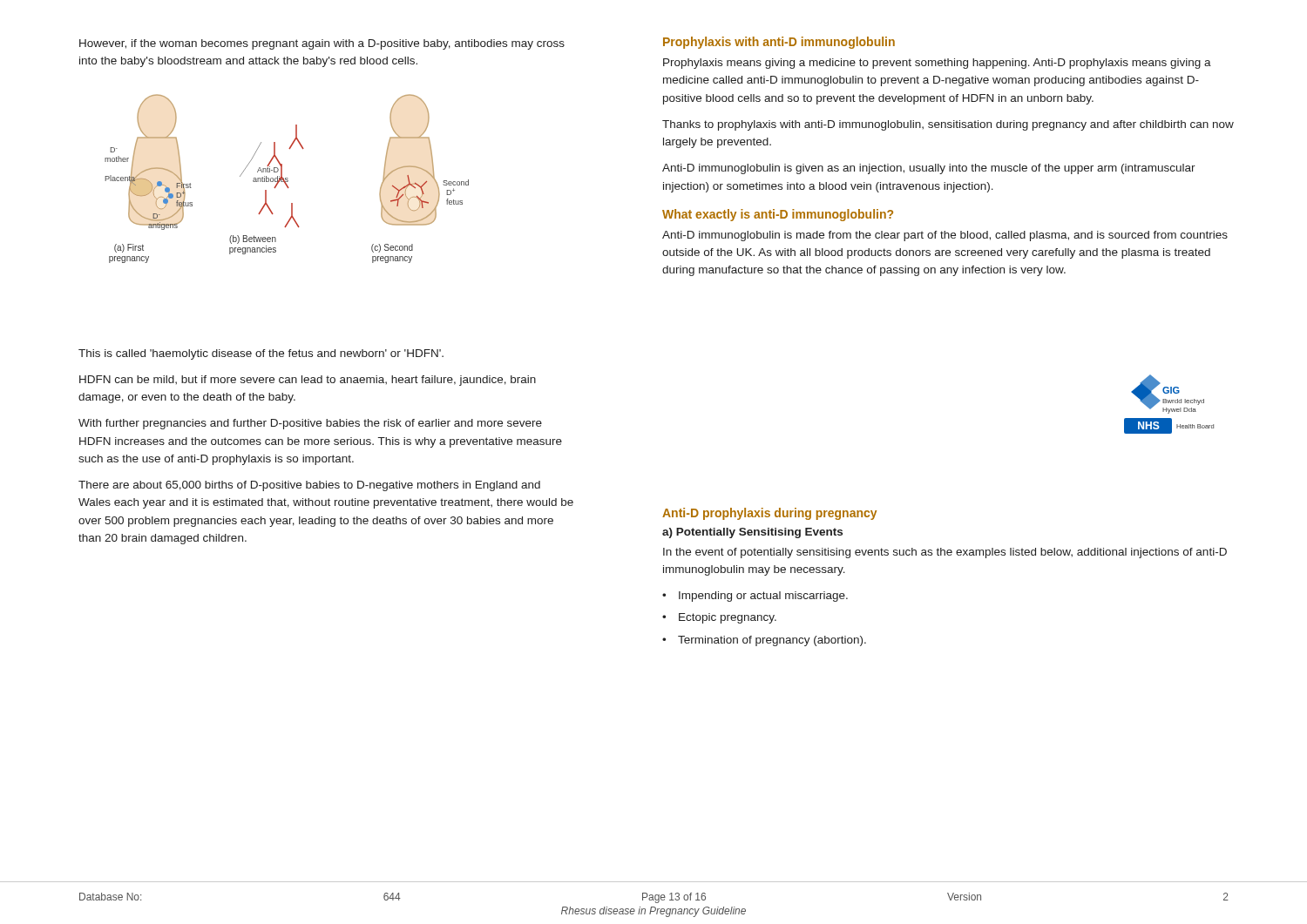Locate the logo

[x=1181, y=406]
